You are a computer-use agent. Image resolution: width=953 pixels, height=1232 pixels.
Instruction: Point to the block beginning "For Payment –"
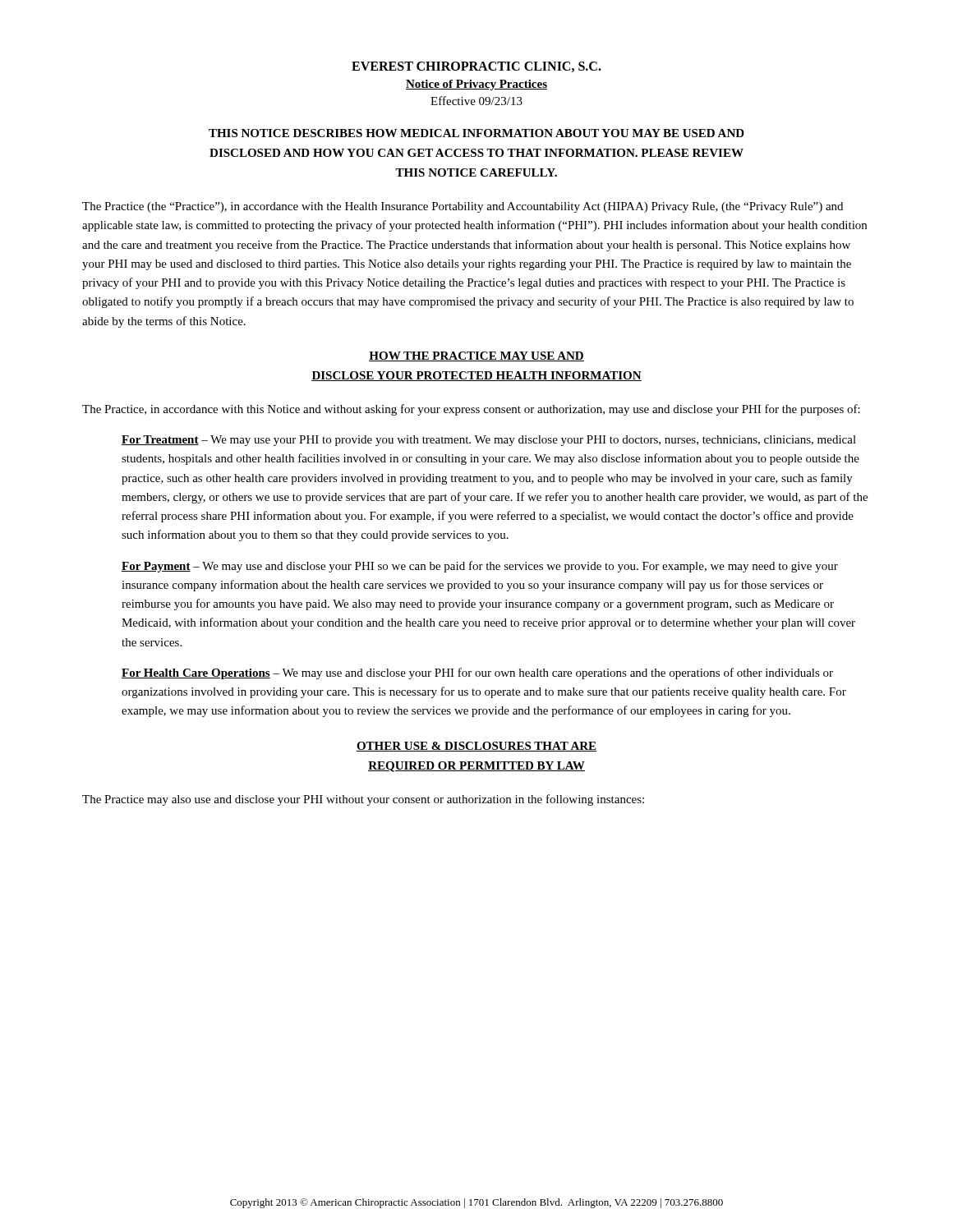tap(476, 604)
